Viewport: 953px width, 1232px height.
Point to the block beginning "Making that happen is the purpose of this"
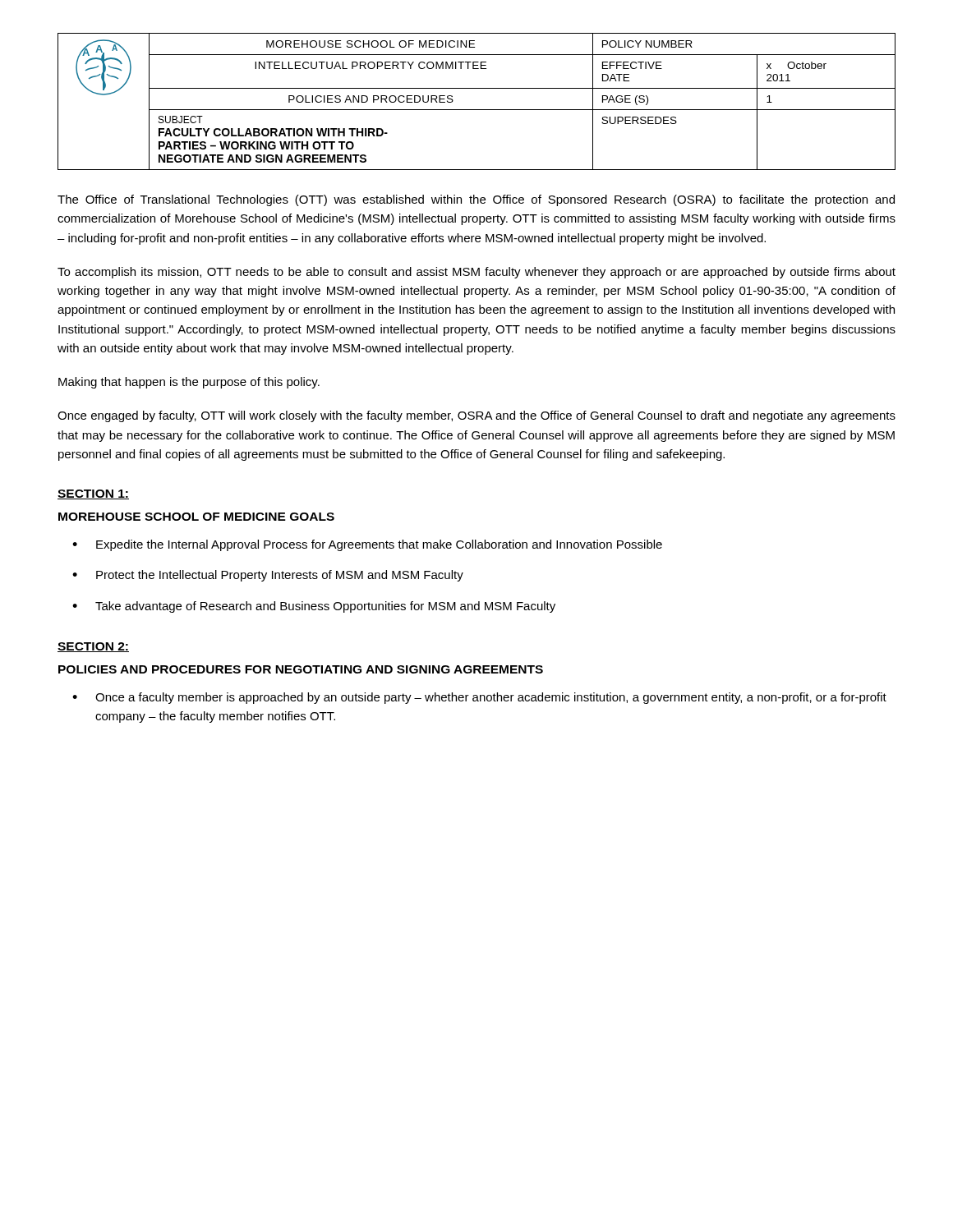point(189,381)
